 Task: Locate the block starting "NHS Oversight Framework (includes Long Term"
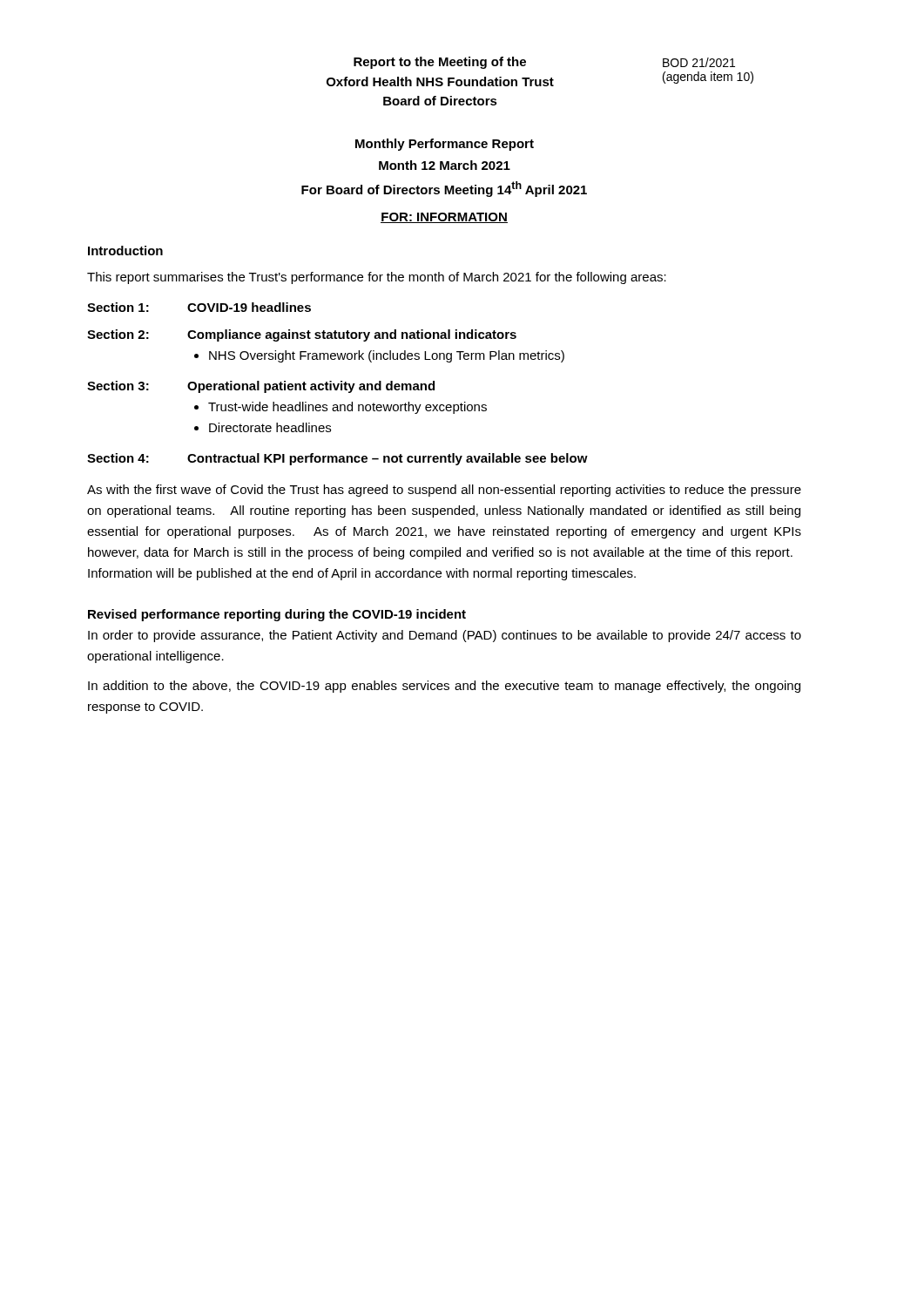494,356
